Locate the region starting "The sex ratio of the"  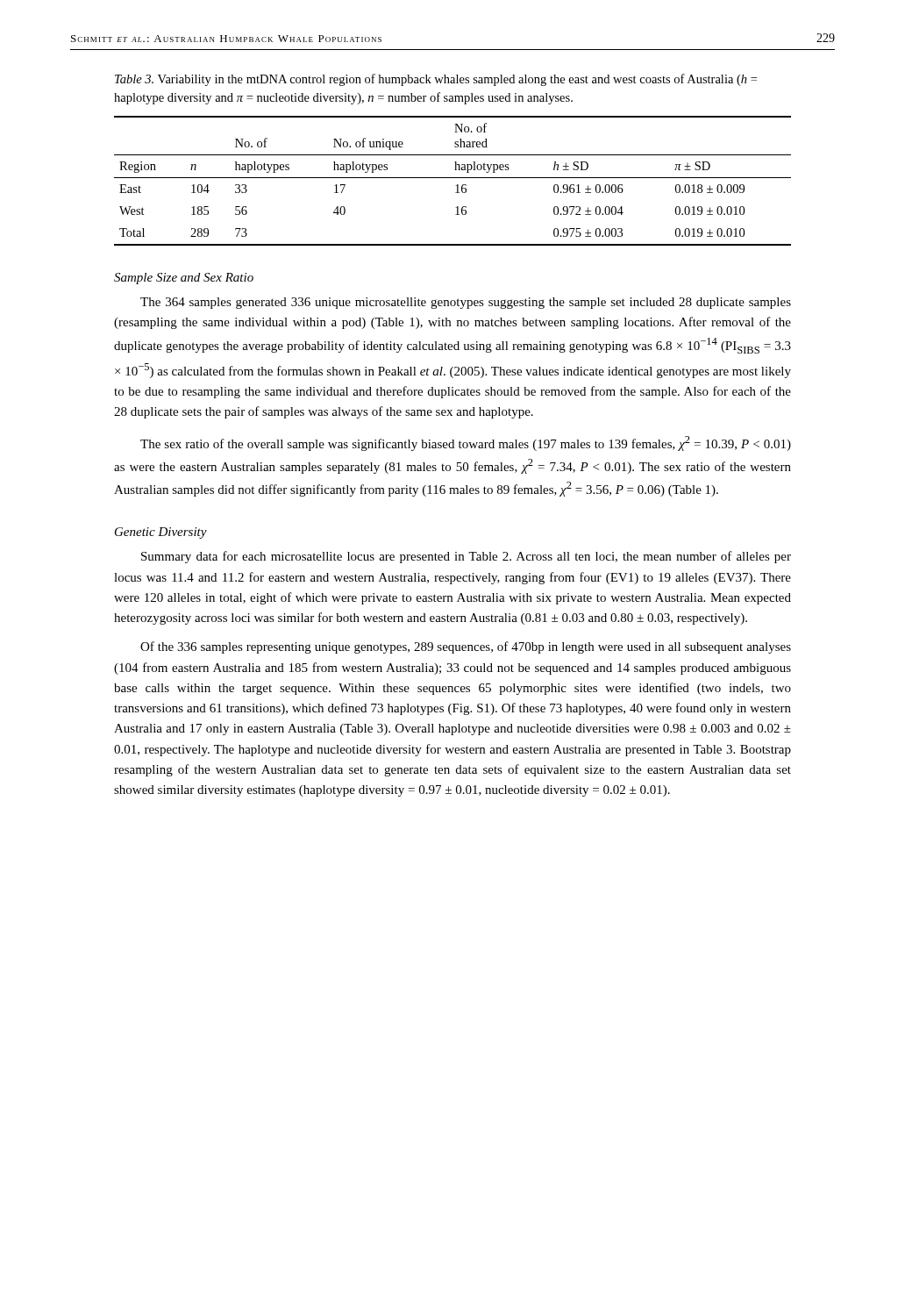coord(452,465)
